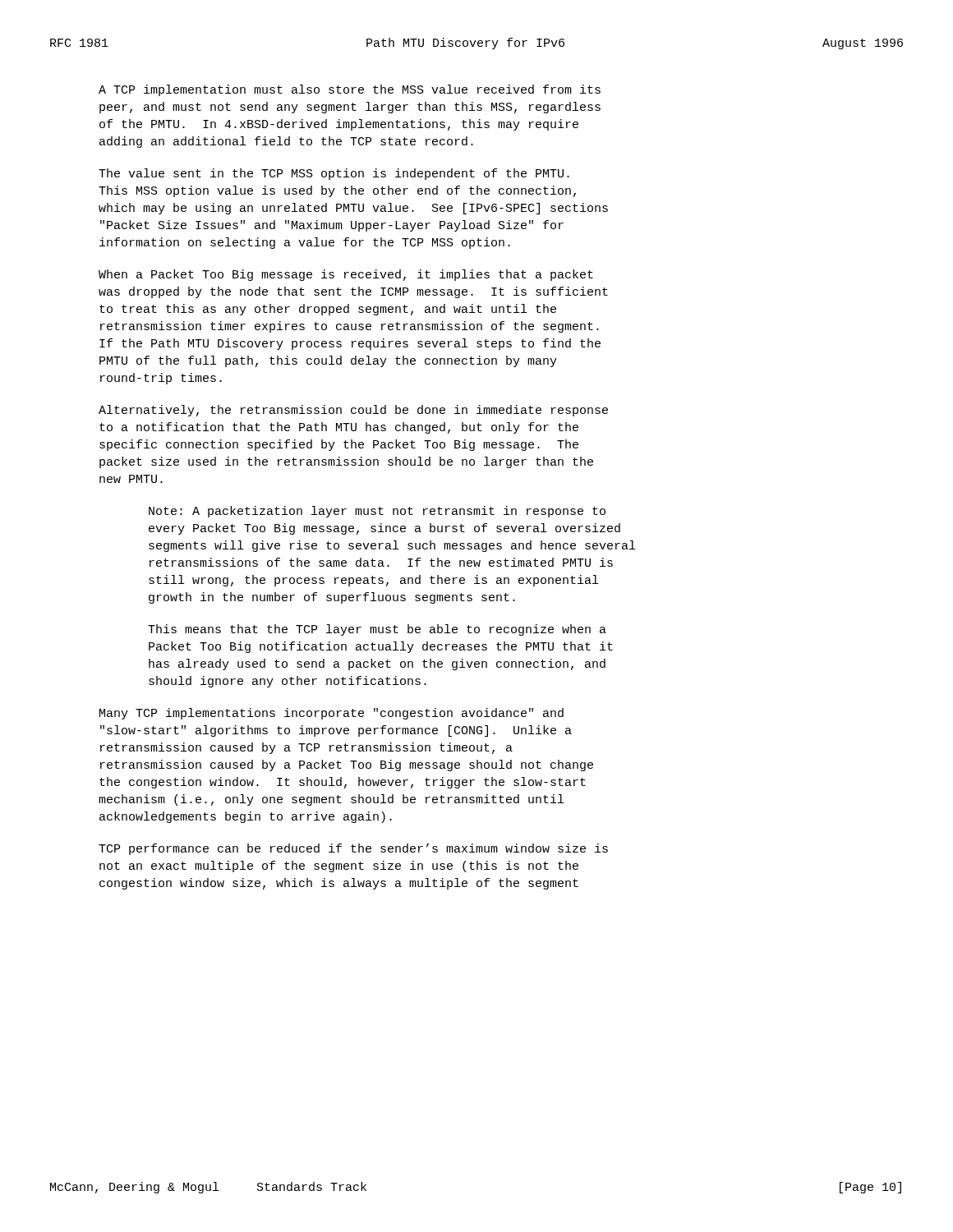Click on the element starting "A TCP implementation must also store"
This screenshot has width=953, height=1232.
click(350, 117)
